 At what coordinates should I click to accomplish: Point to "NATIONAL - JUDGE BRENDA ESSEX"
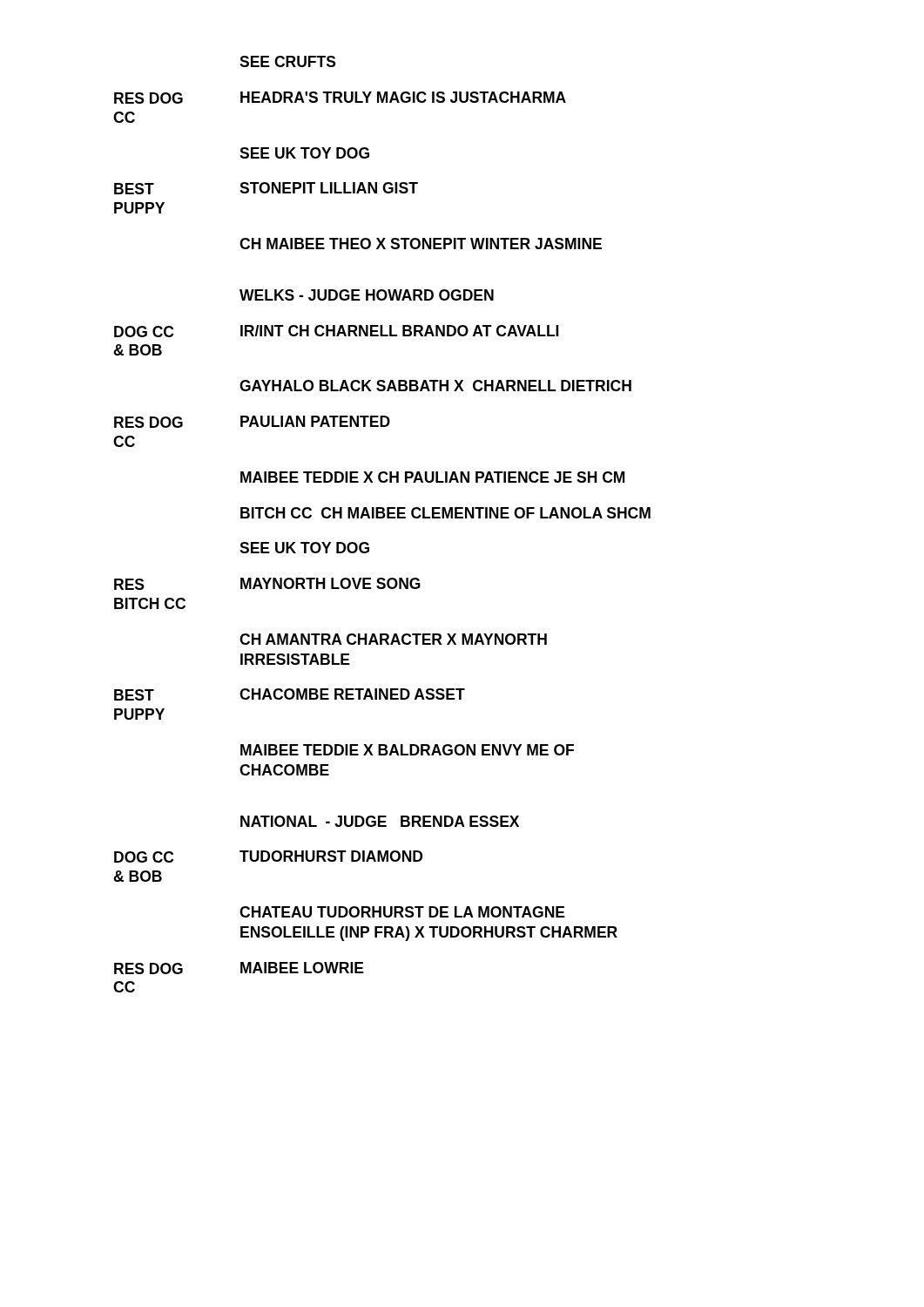tap(379, 821)
